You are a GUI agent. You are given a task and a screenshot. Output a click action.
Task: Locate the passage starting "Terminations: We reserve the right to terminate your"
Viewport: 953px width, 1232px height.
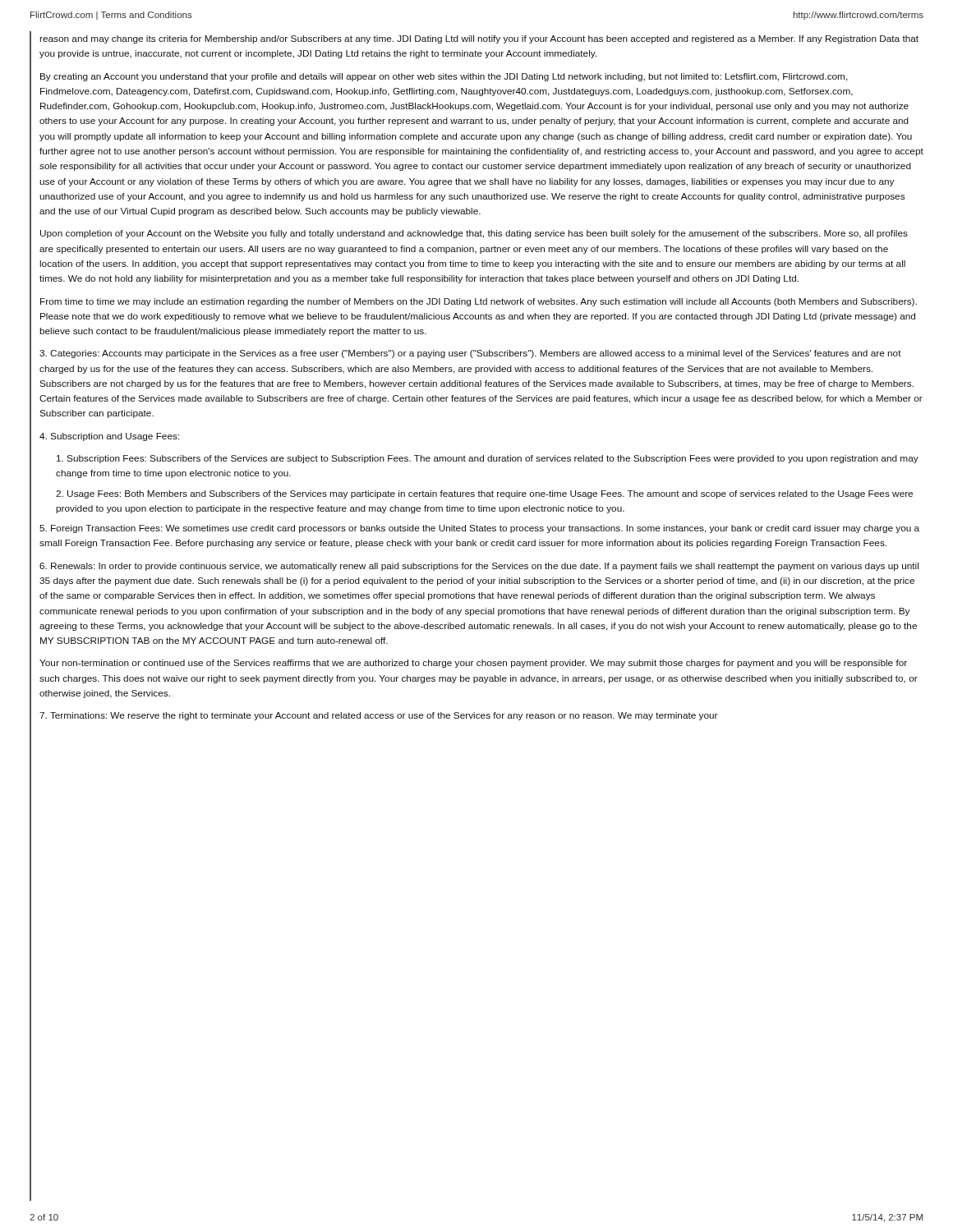click(379, 716)
